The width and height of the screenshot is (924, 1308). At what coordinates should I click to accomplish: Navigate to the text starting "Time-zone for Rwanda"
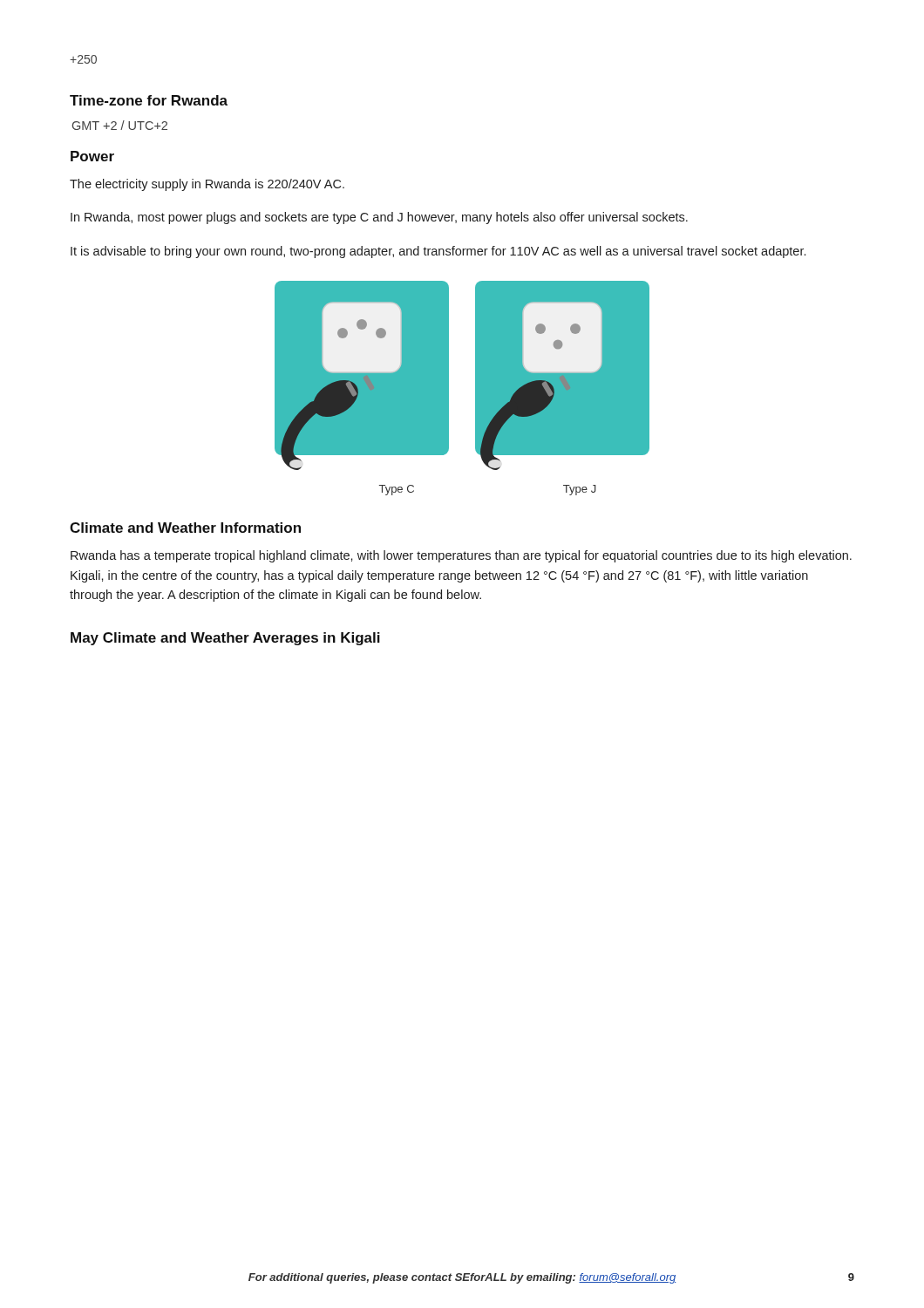149,101
